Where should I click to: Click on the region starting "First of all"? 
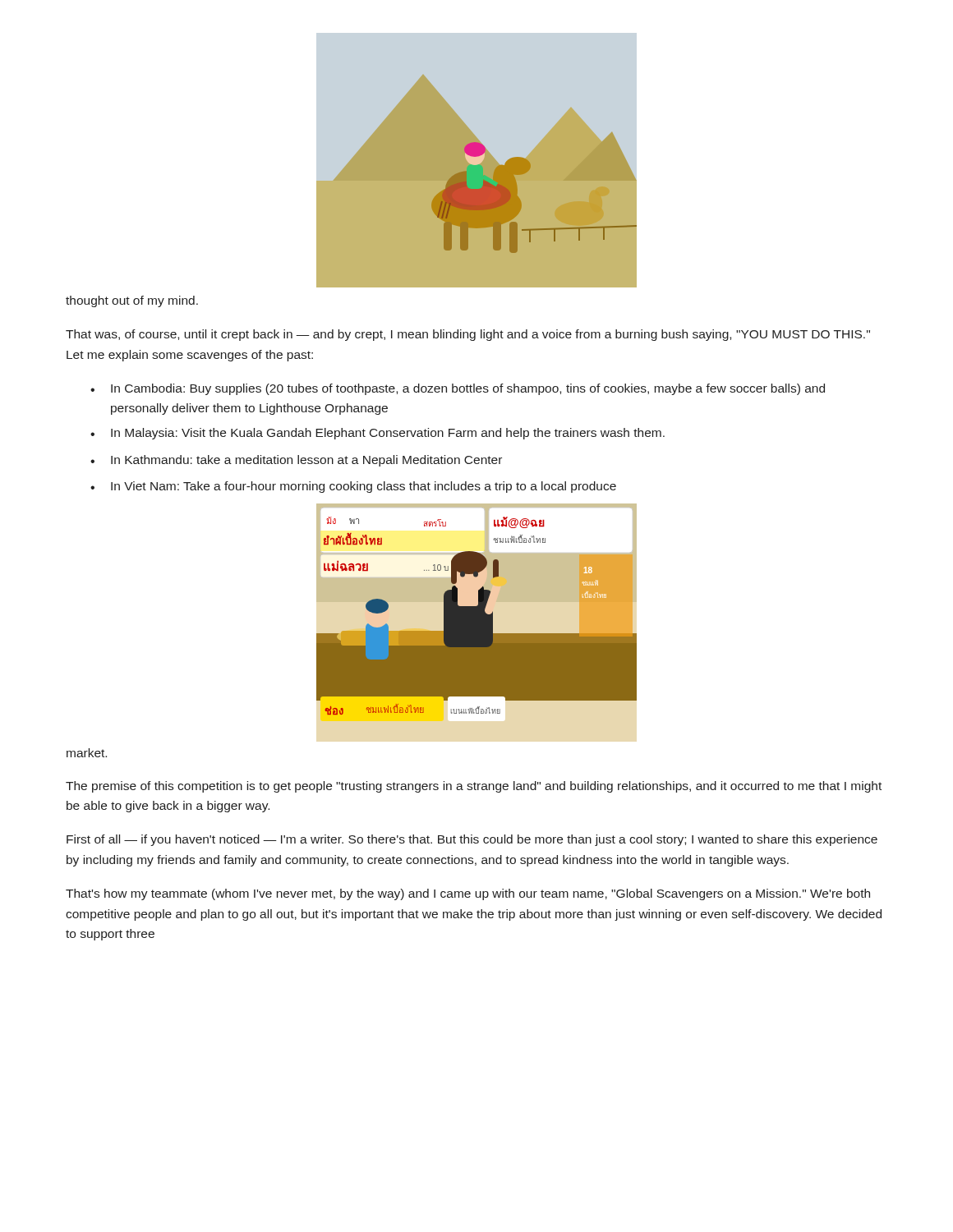472,849
